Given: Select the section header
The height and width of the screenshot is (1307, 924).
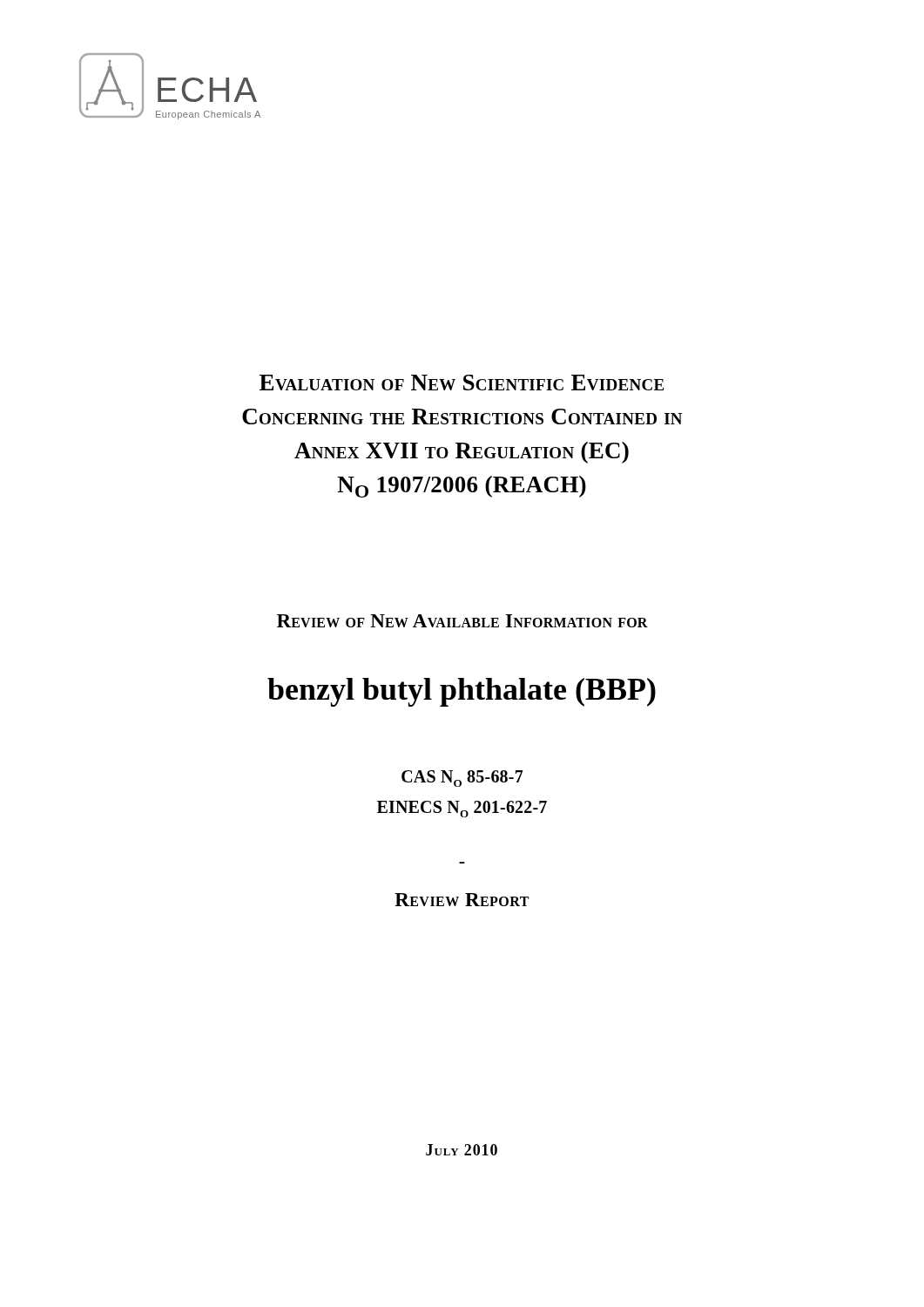Looking at the screenshot, I should click(462, 621).
